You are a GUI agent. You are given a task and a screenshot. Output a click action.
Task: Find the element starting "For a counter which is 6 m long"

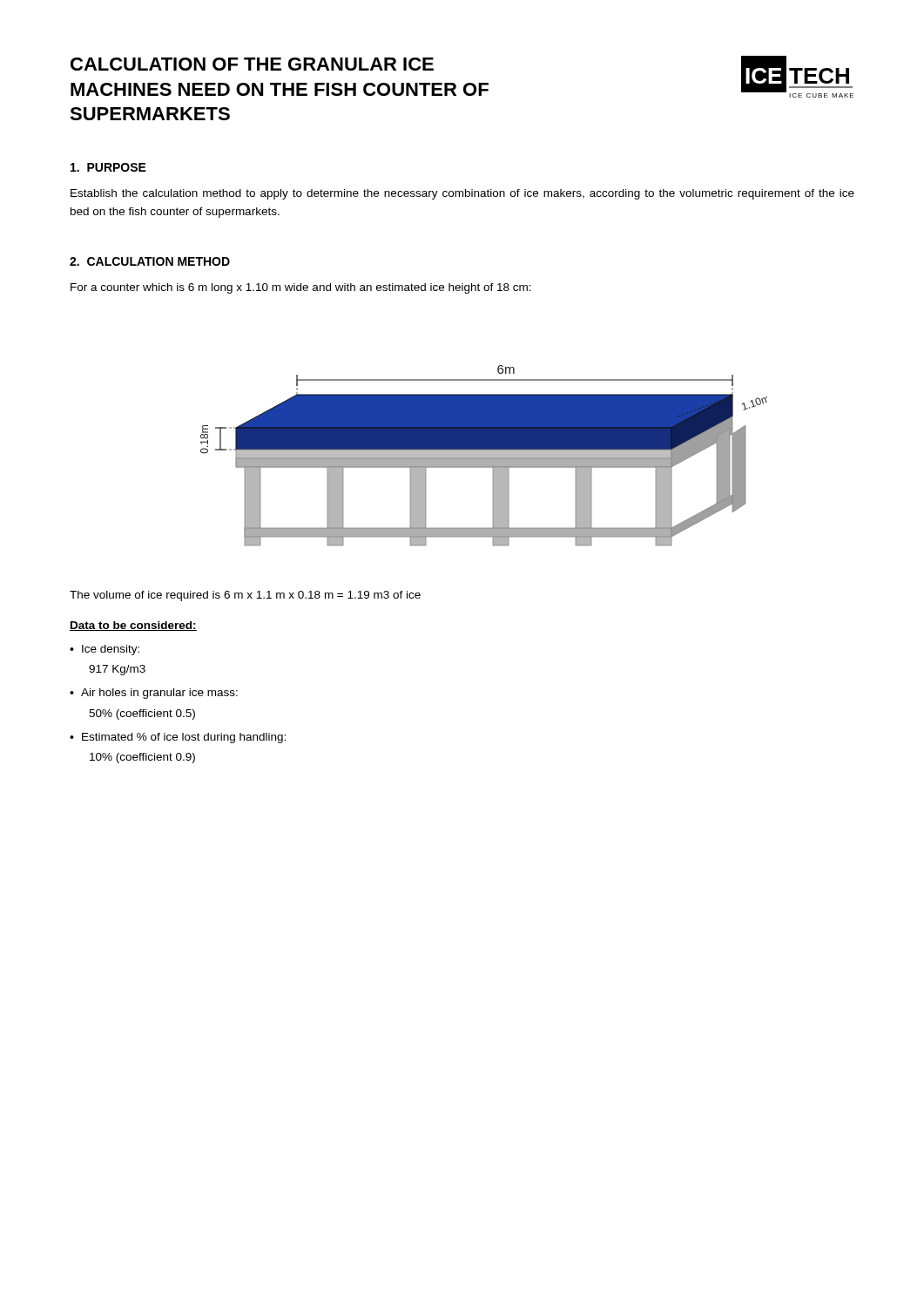(x=301, y=287)
